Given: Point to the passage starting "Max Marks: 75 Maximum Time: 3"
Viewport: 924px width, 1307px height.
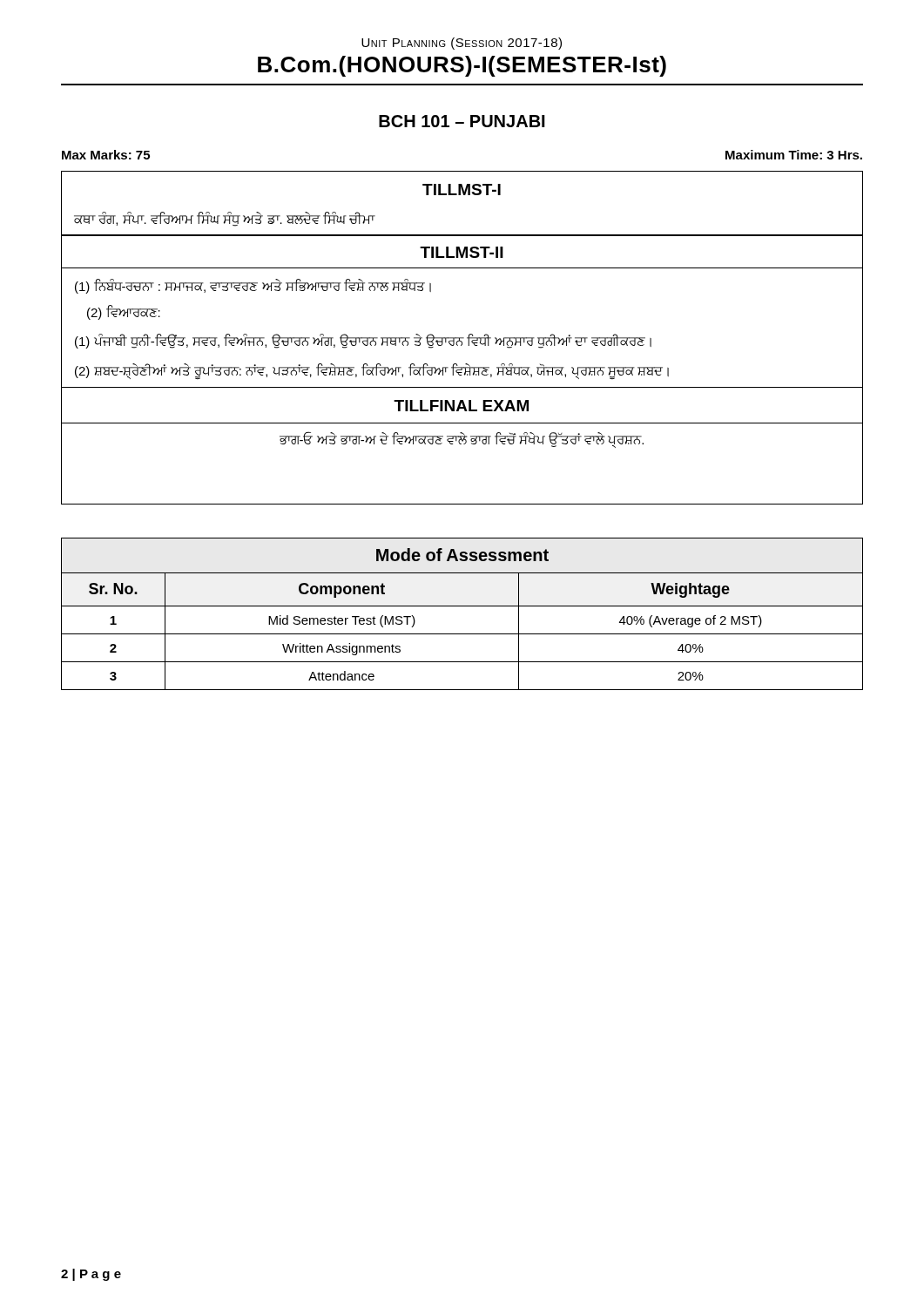Looking at the screenshot, I should pos(104,154).
